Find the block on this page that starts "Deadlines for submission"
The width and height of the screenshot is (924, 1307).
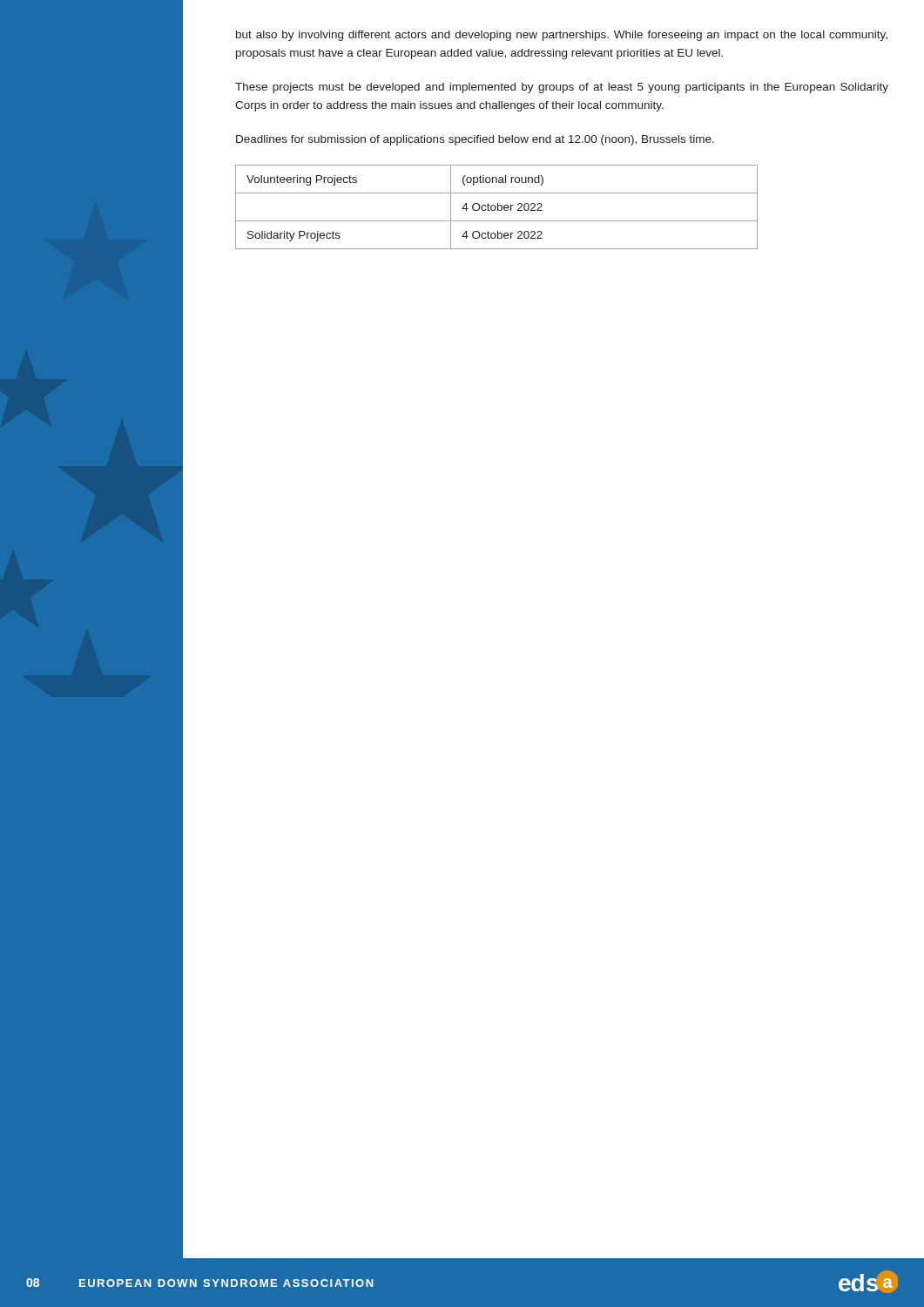(x=475, y=139)
